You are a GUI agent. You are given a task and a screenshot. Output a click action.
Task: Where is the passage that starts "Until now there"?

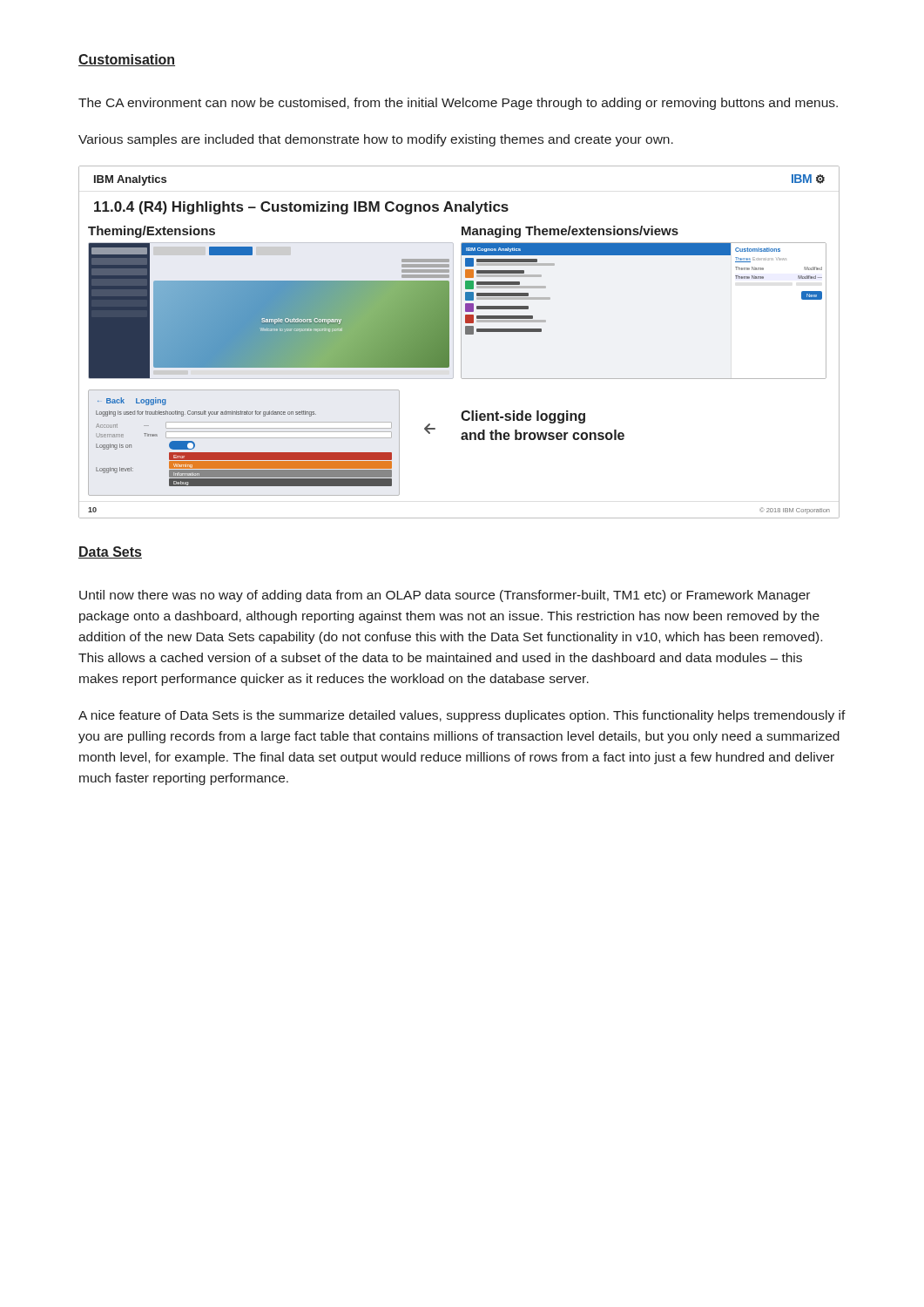click(x=451, y=637)
